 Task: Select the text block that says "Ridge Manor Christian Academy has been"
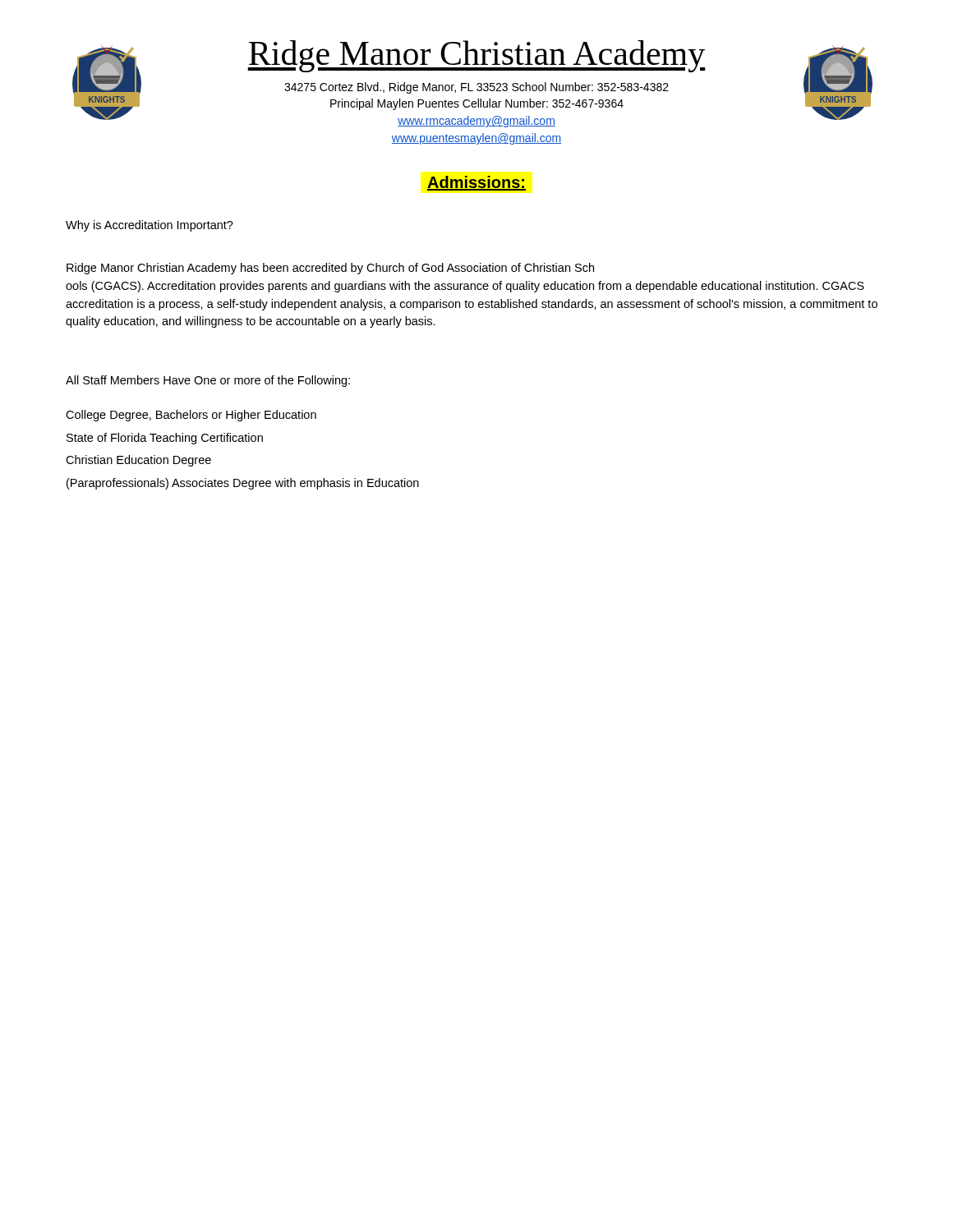(472, 295)
